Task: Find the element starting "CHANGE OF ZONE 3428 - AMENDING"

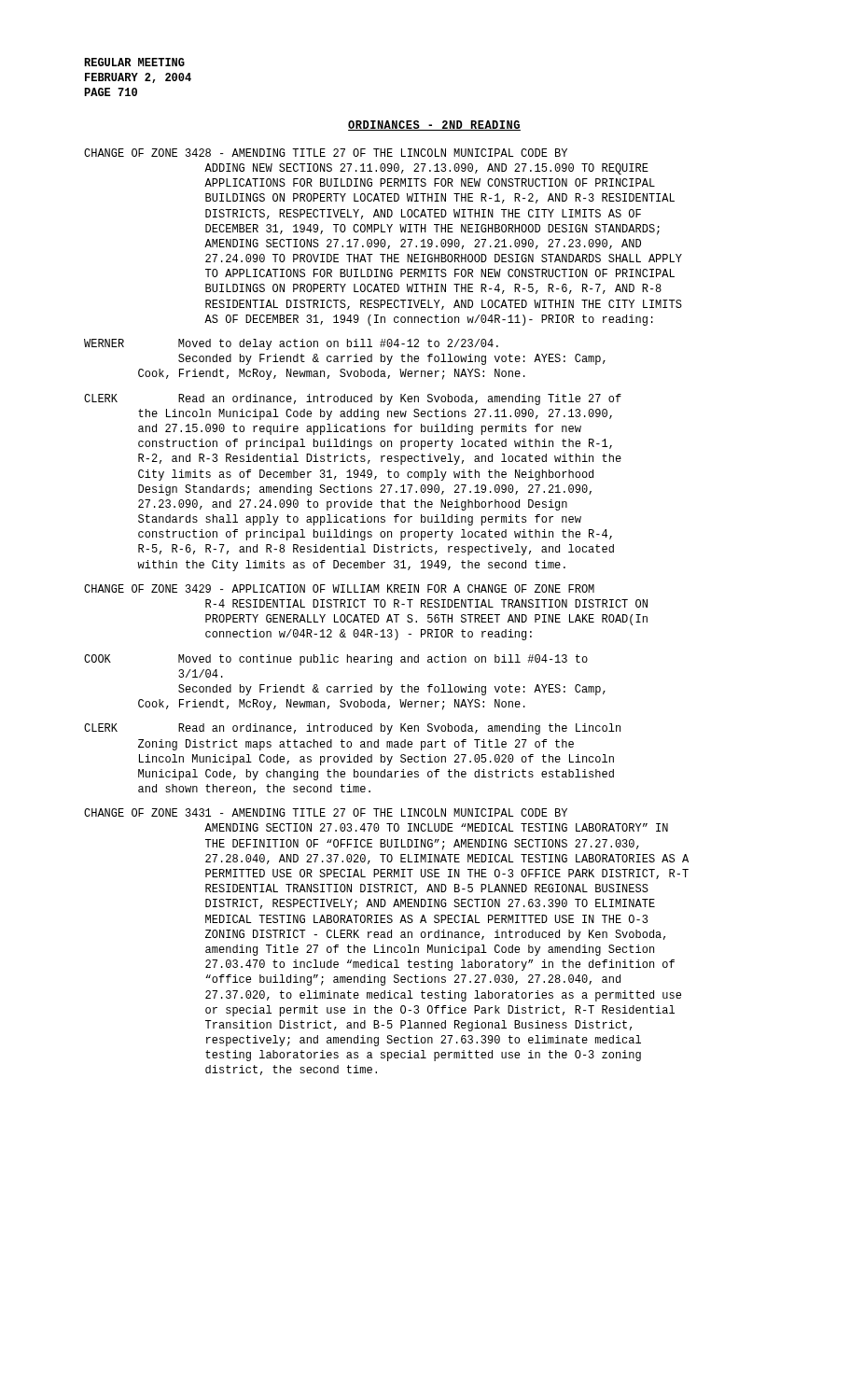Action: [383, 237]
